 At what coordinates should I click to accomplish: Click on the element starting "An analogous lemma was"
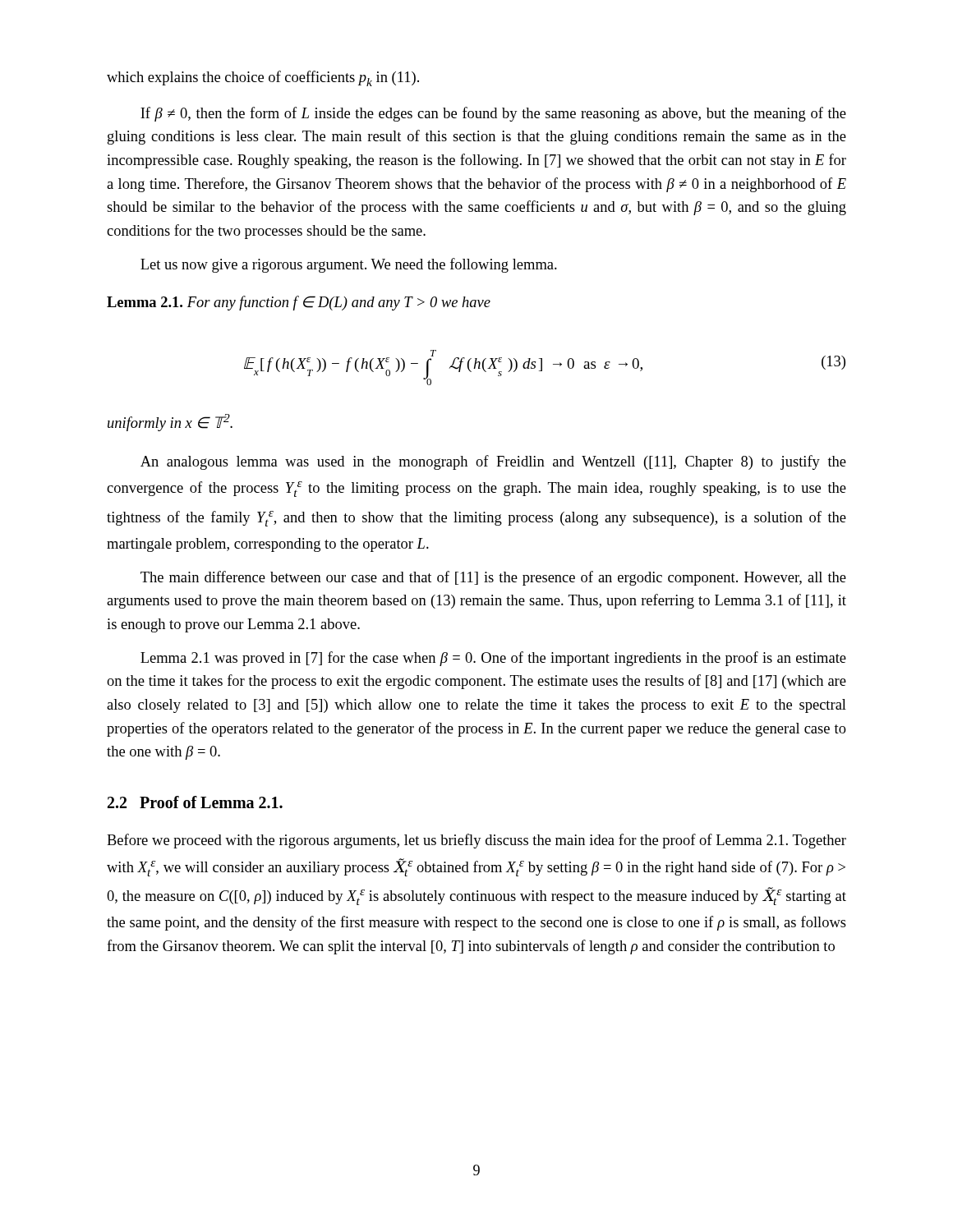pos(476,503)
